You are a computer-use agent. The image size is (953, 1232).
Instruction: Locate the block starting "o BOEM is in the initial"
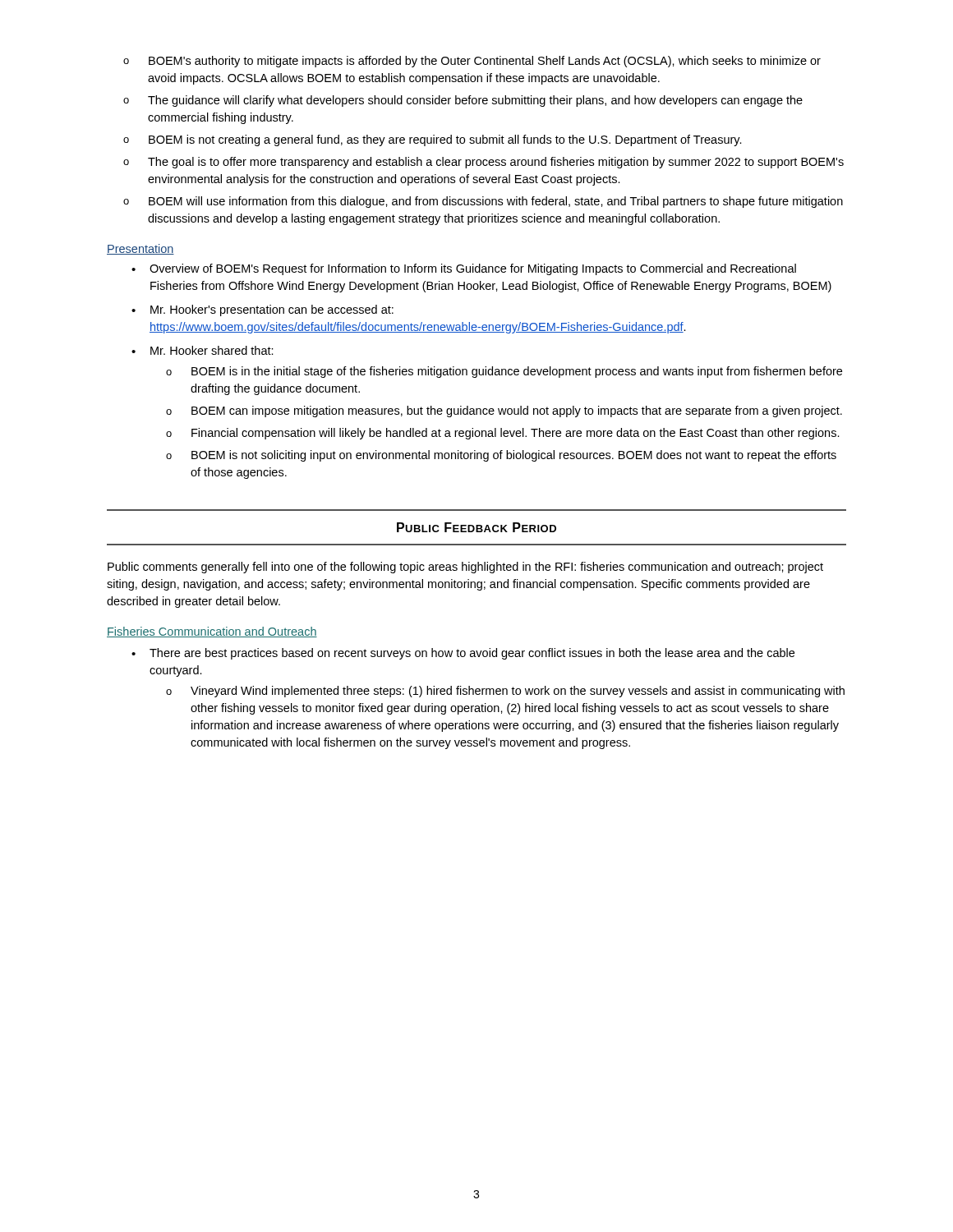(506, 380)
